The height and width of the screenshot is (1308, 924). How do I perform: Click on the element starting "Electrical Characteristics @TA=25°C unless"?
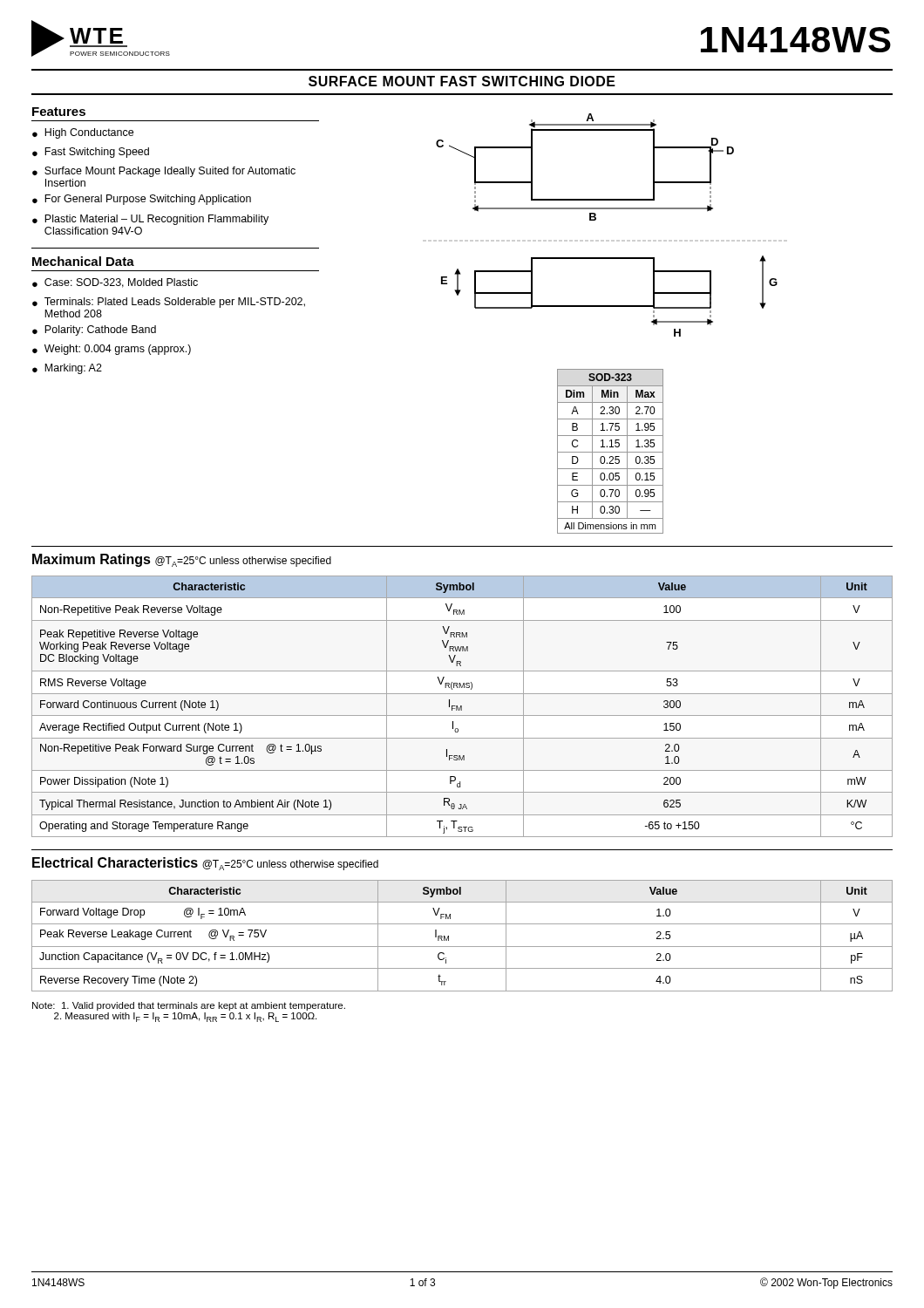pos(205,864)
